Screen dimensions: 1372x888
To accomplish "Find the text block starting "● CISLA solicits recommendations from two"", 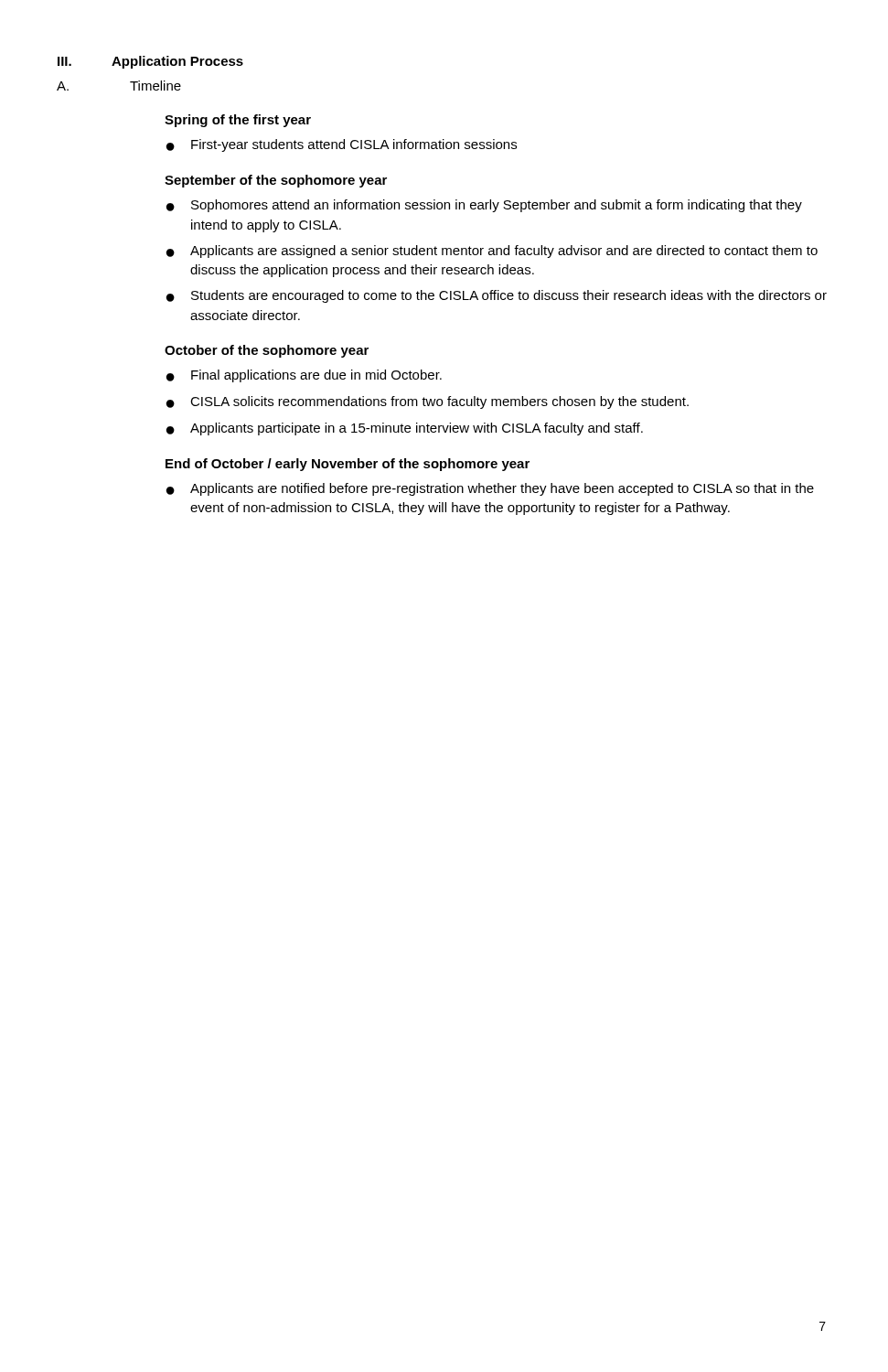I will 498,402.
